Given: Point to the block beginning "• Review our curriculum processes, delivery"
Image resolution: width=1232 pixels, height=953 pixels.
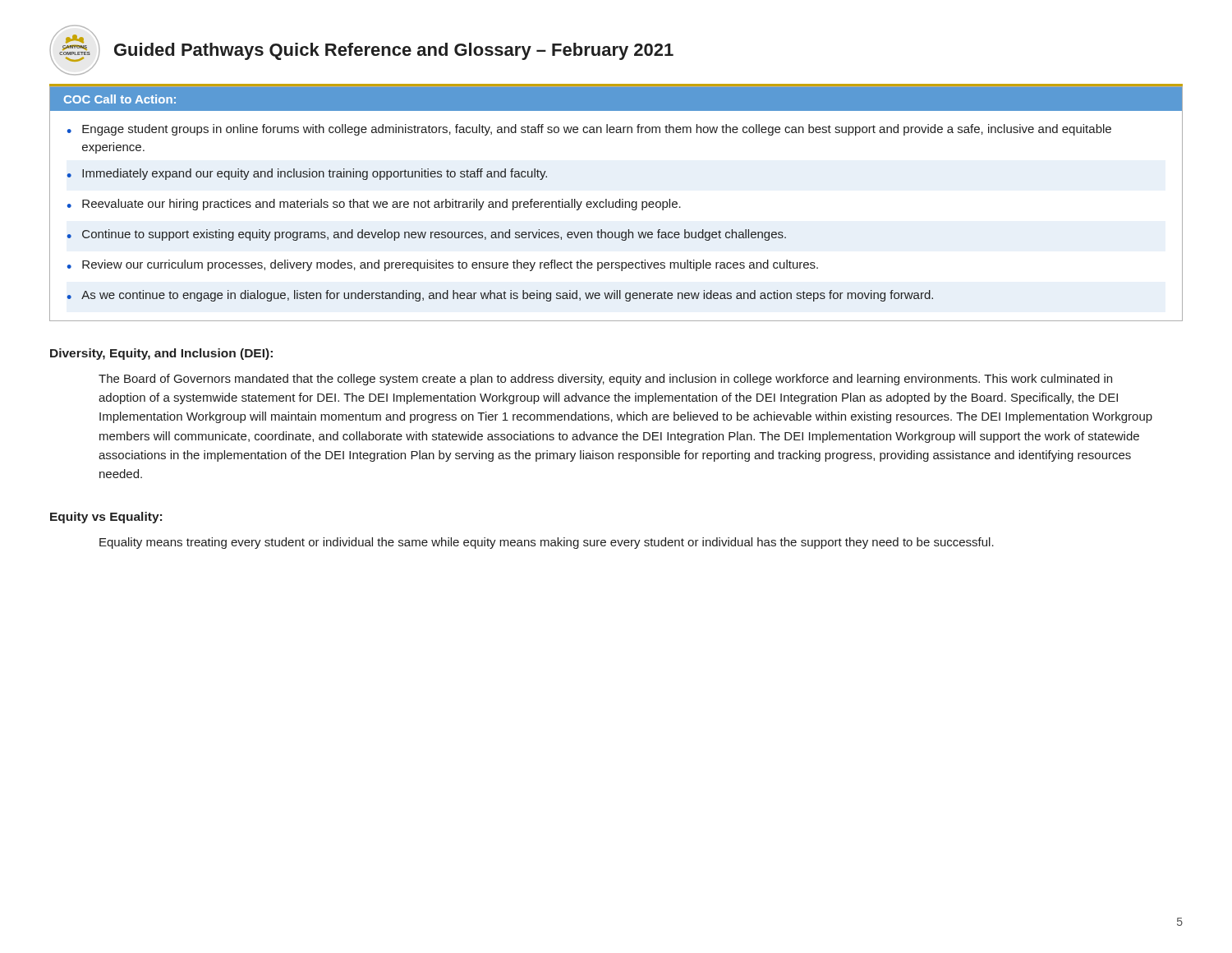Looking at the screenshot, I should coord(616,266).
